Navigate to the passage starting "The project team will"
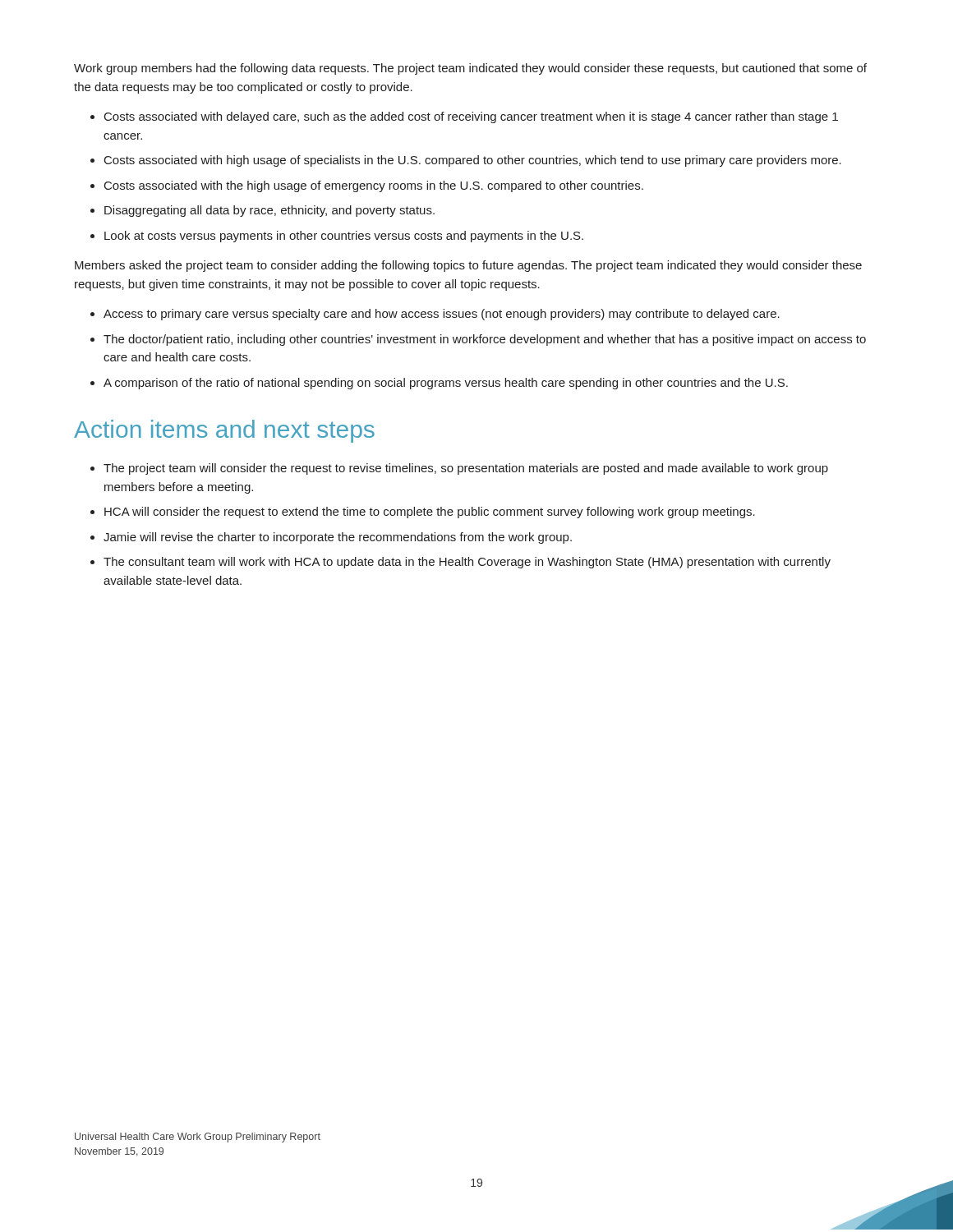The height and width of the screenshot is (1232, 953). click(x=491, y=478)
